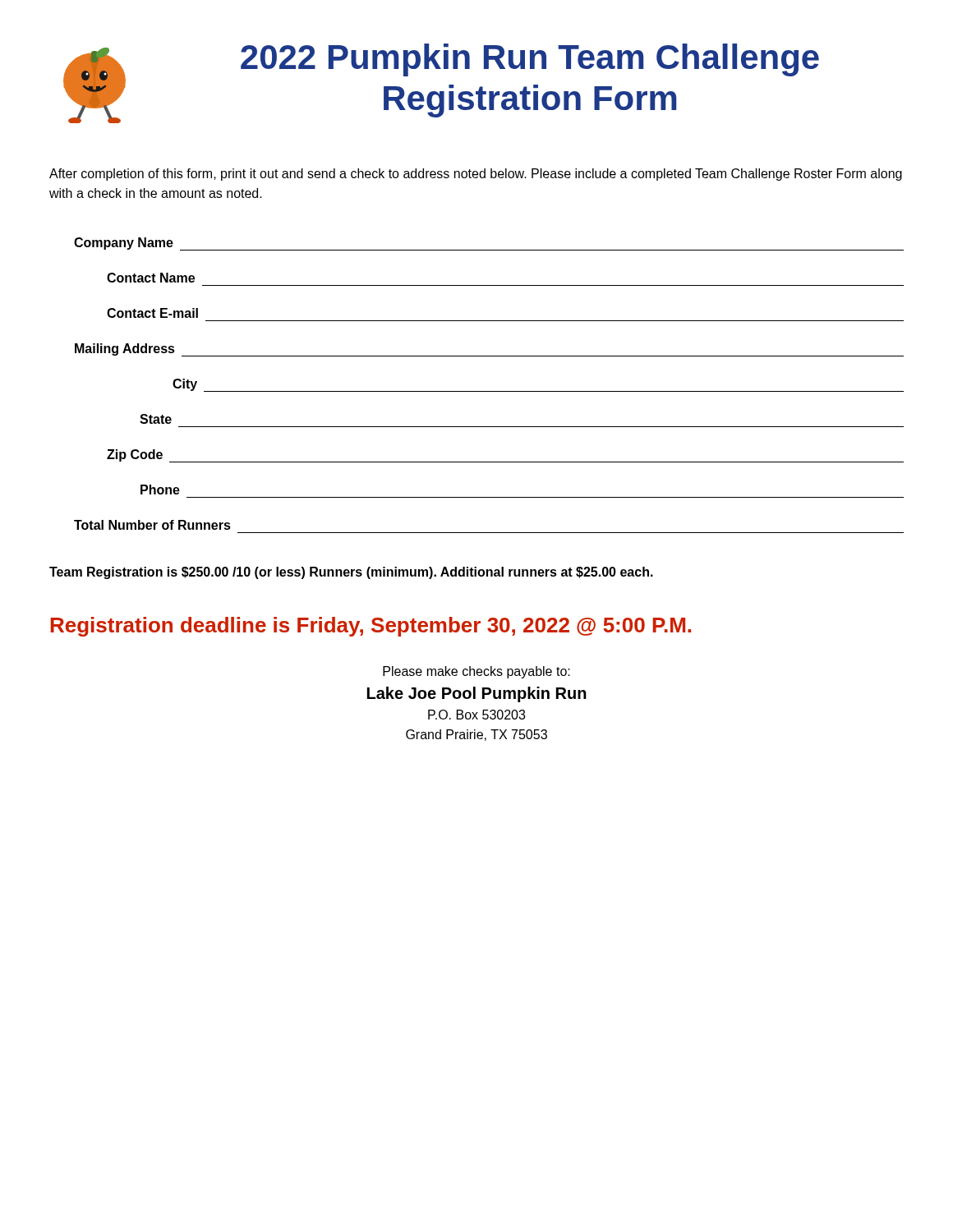
Task: Click on the region starting "P.O. Box 530203"
Action: pyautogui.click(x=476, y=715)
